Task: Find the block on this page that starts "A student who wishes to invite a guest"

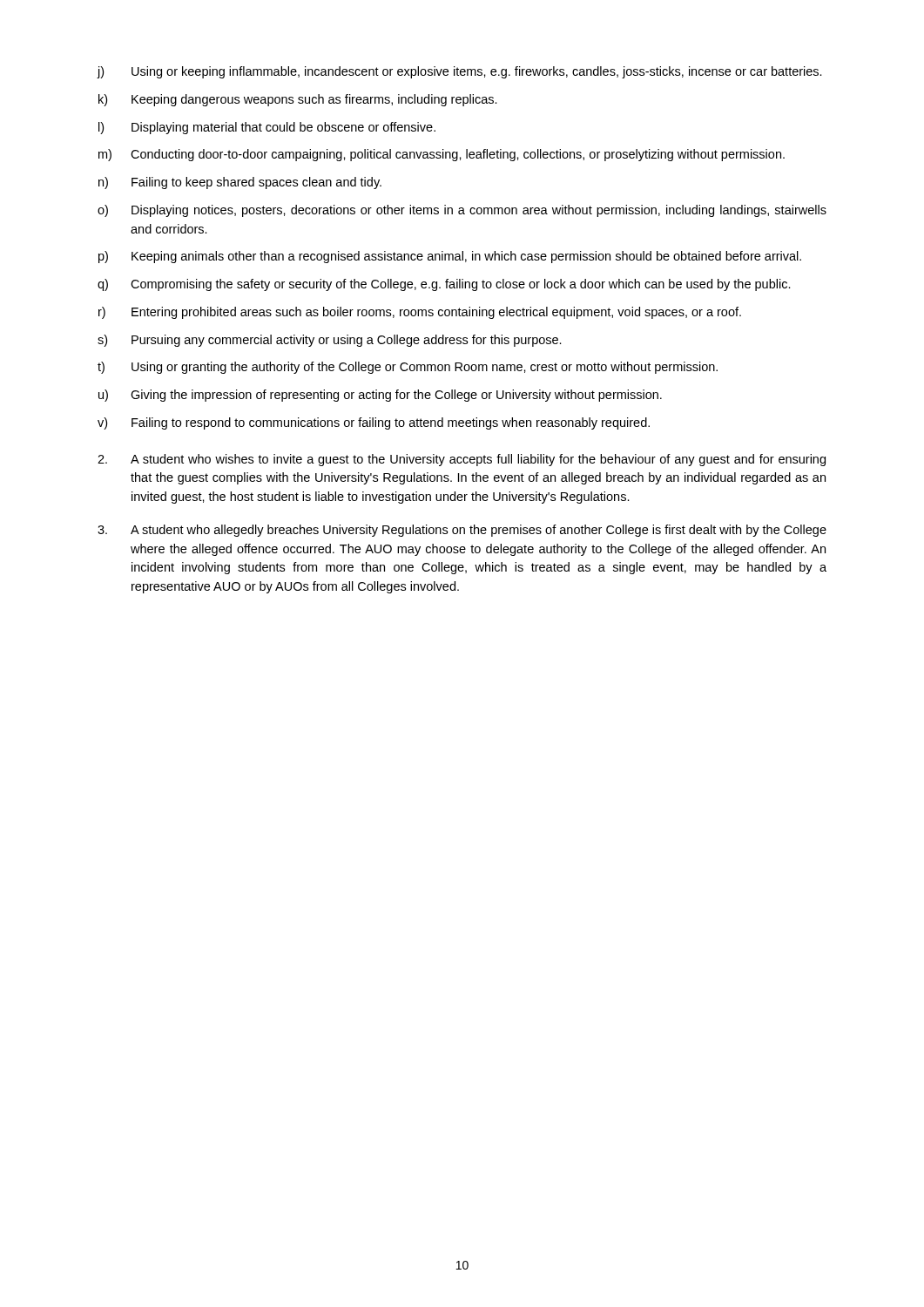Action: coord(462,478)
